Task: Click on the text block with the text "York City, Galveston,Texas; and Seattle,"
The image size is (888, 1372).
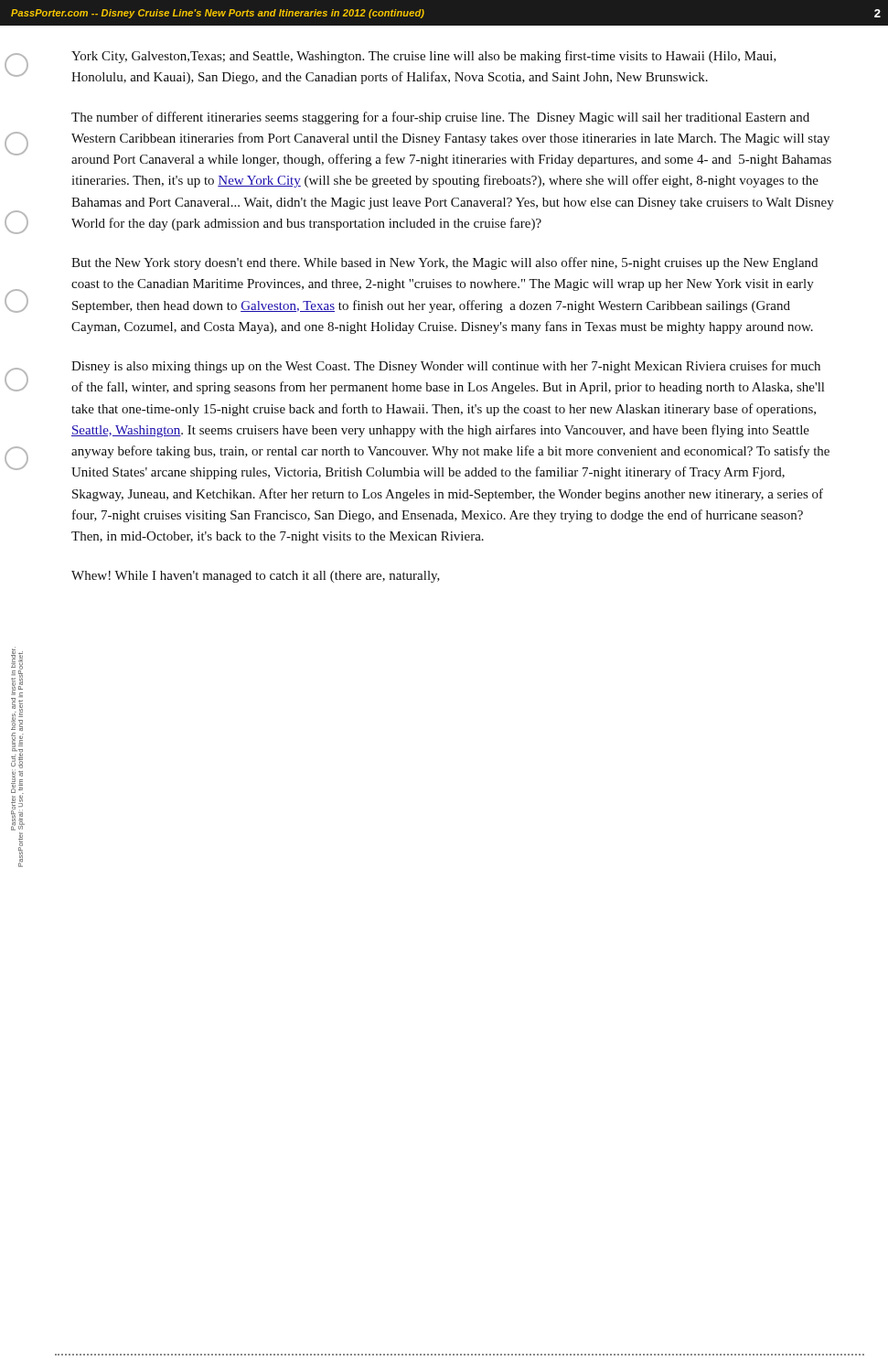Action: pyautogui.click(x=424, y=66)
